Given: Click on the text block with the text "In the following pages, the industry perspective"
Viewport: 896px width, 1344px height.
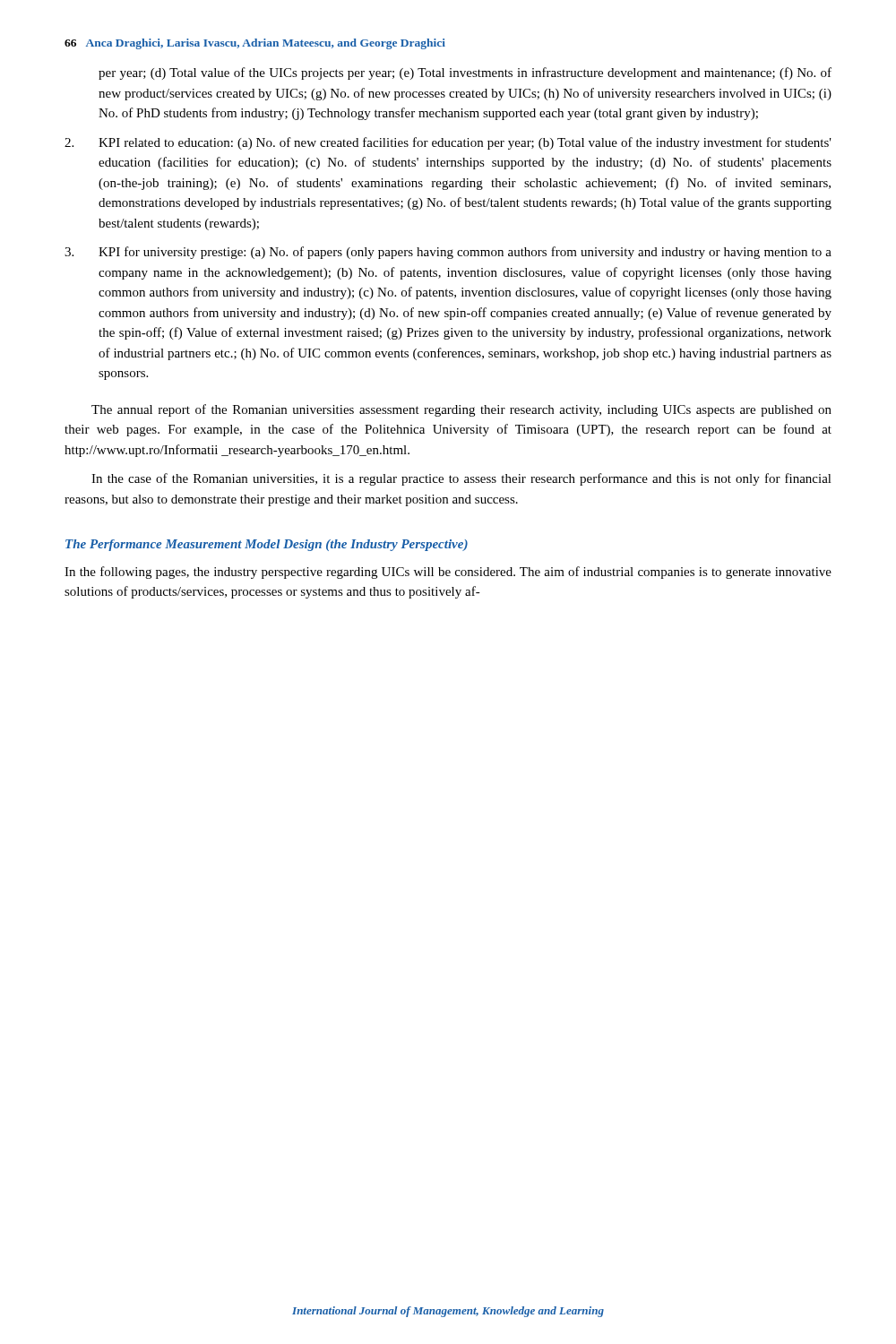Looking at the screenshot, I should click(x=448, y=581).
